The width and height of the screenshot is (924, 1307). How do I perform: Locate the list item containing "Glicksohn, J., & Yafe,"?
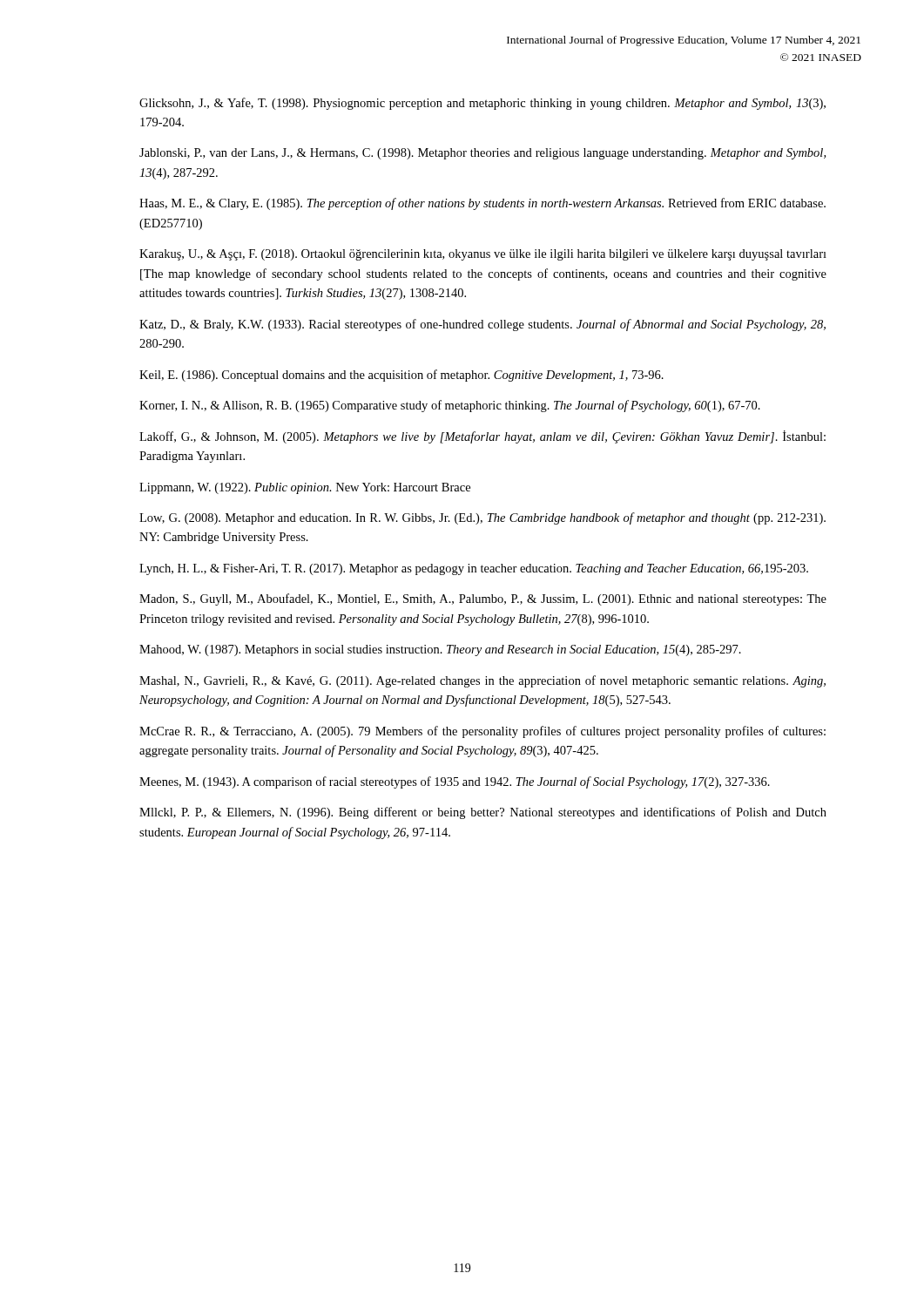462,112
